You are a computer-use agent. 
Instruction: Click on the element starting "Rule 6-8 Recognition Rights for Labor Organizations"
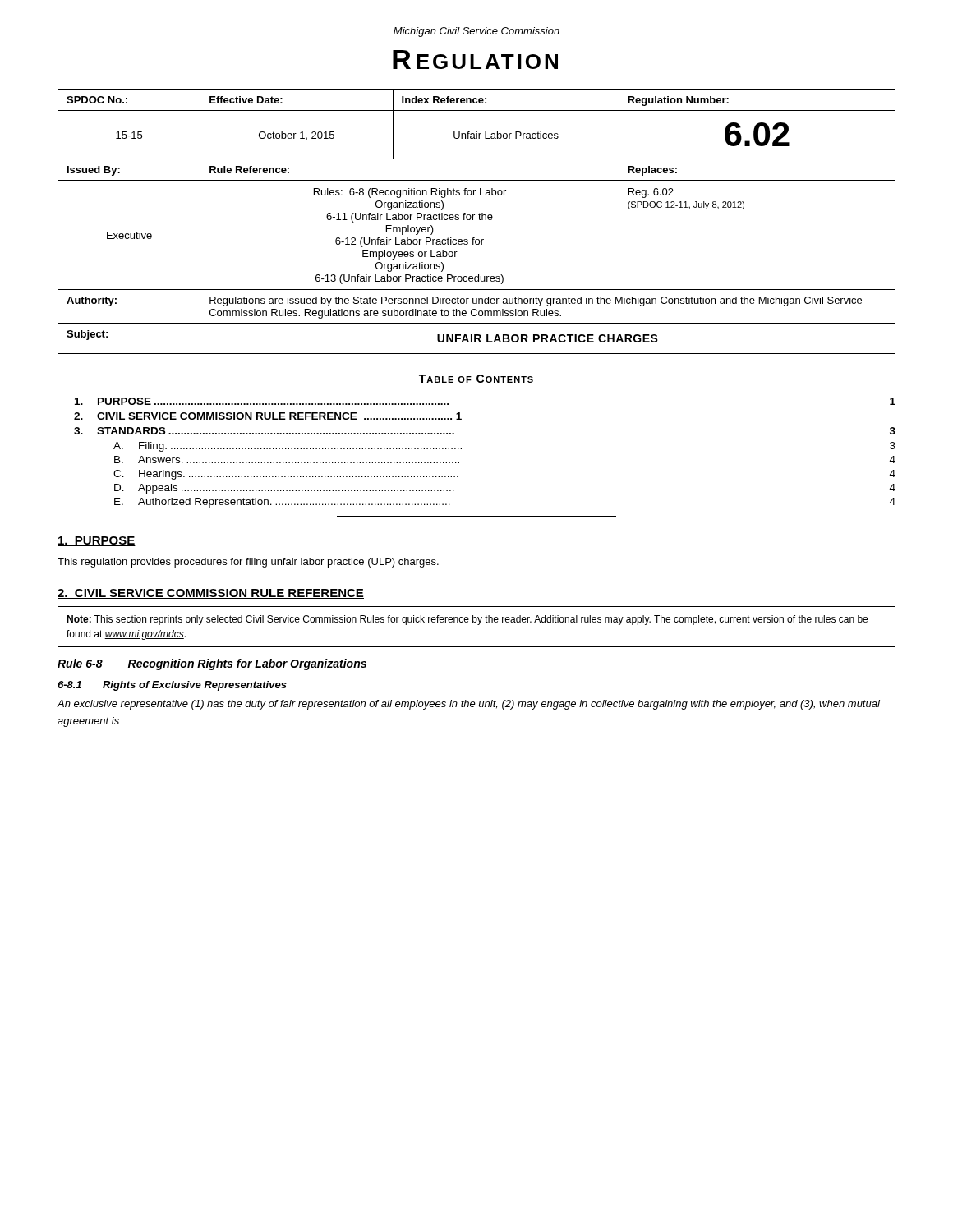(212, 663)
